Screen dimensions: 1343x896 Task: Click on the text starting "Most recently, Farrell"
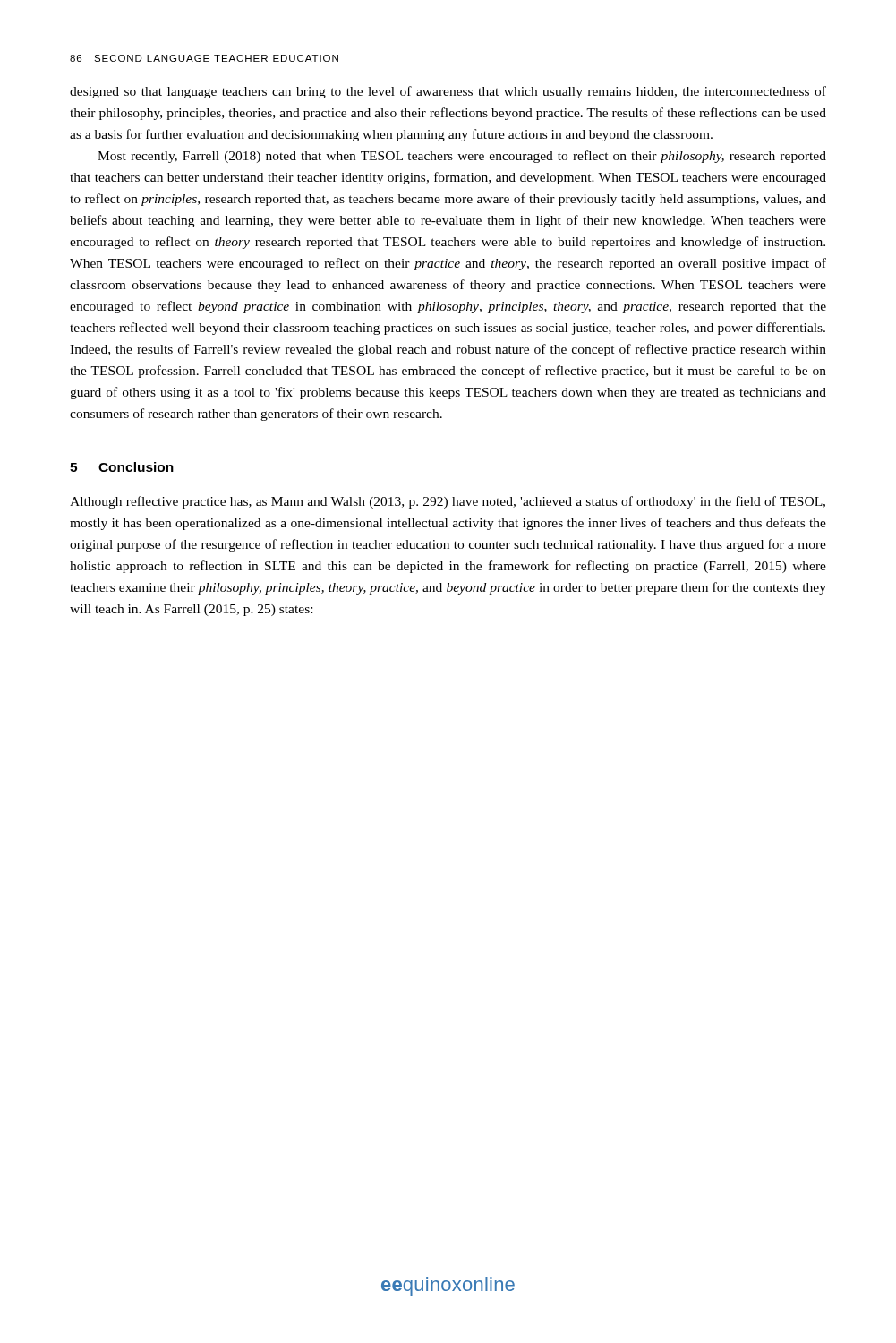click(x=448, y=285)
